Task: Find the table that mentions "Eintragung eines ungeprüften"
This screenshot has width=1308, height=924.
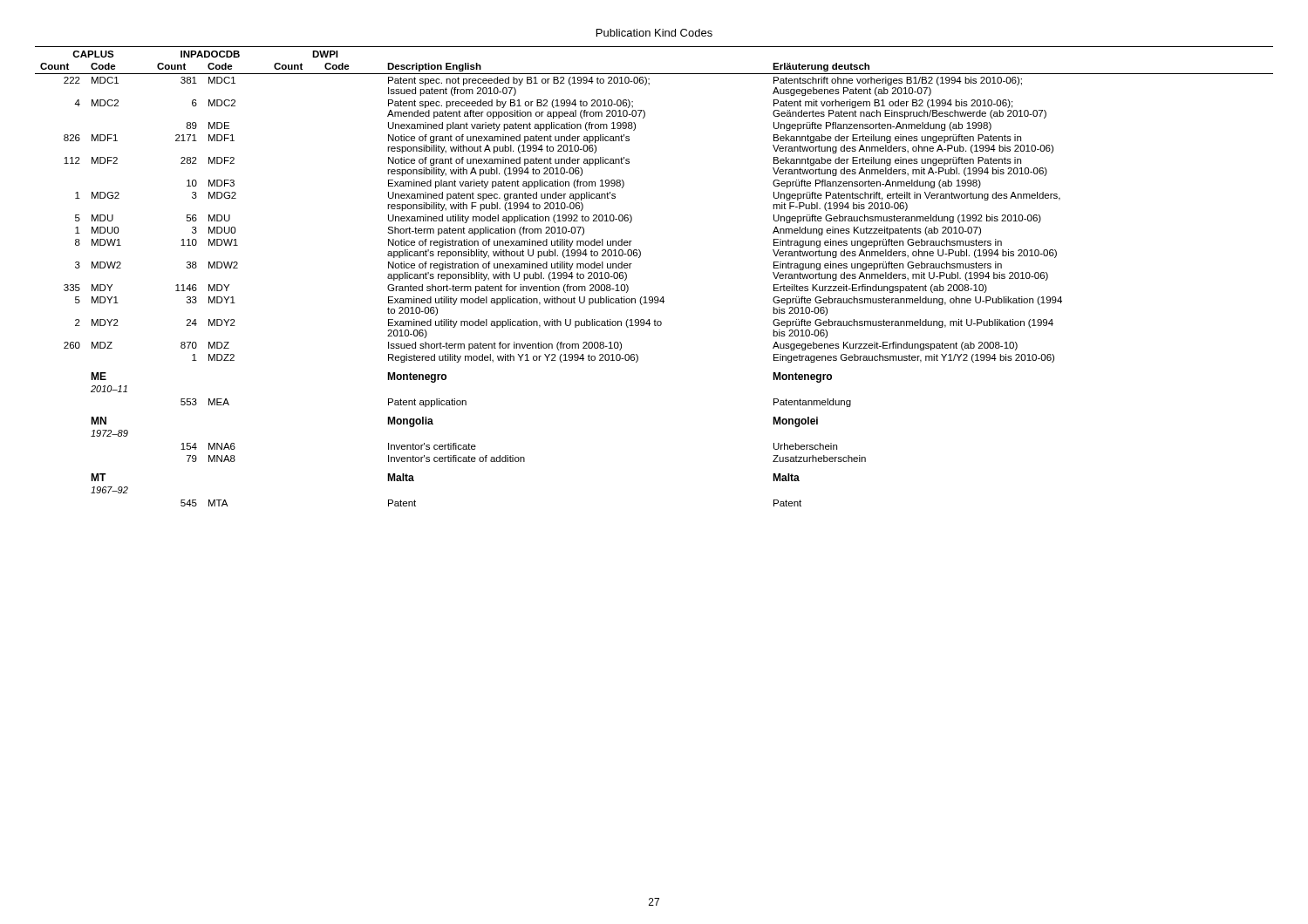Action: point(654,278)
